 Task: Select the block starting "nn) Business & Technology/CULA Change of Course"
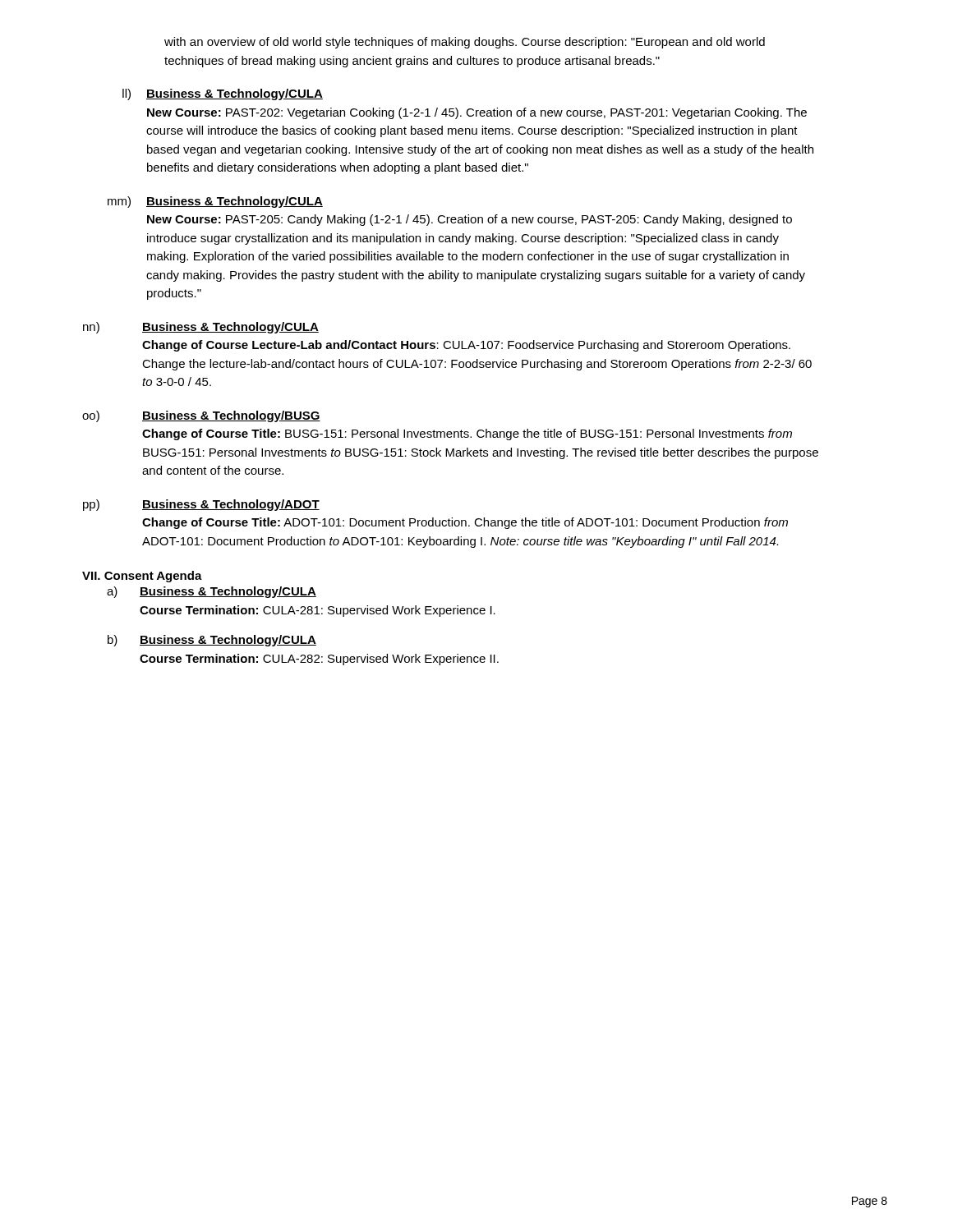[452, 354]
